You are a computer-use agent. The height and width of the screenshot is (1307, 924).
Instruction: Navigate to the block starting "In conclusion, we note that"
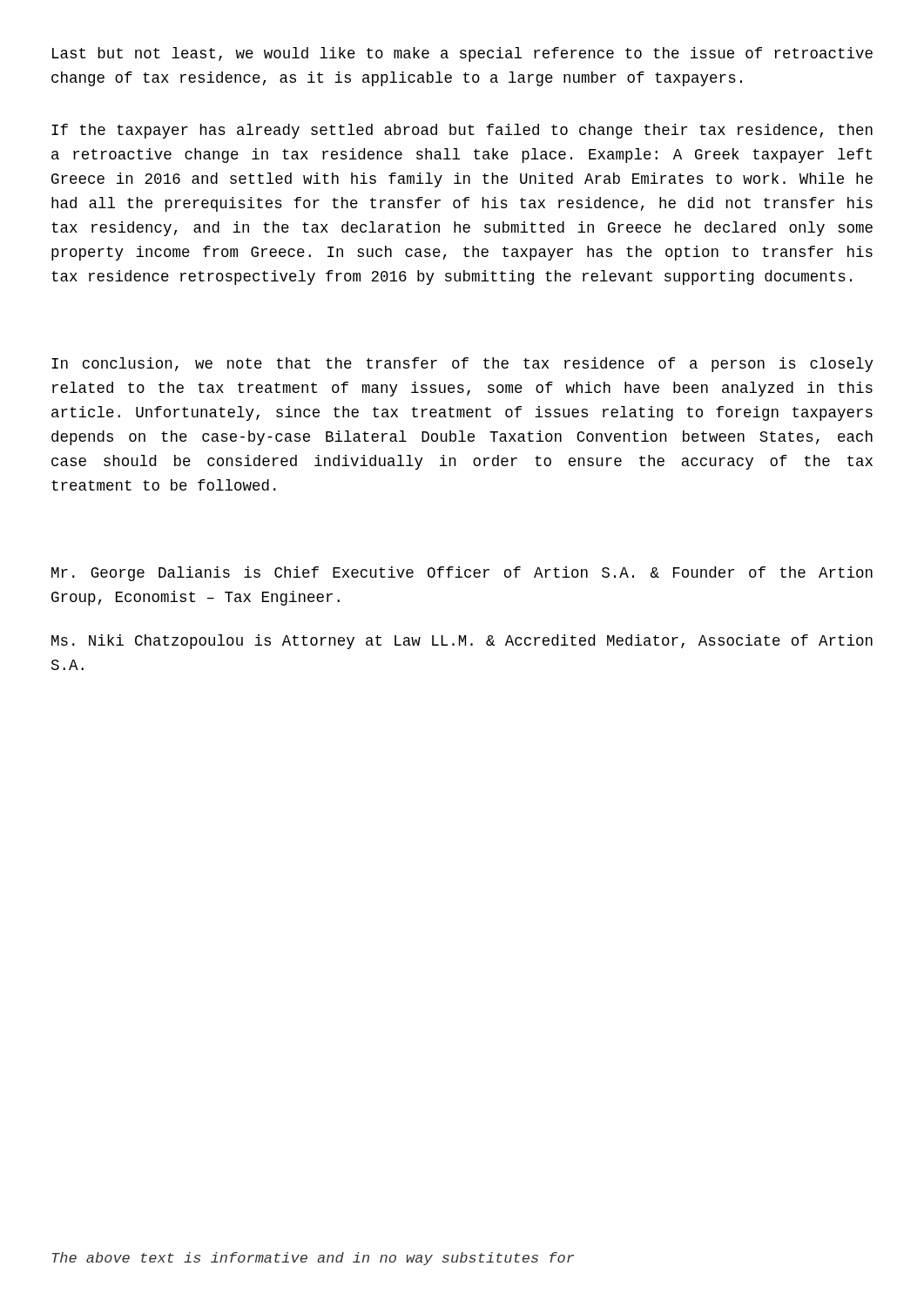462,425
